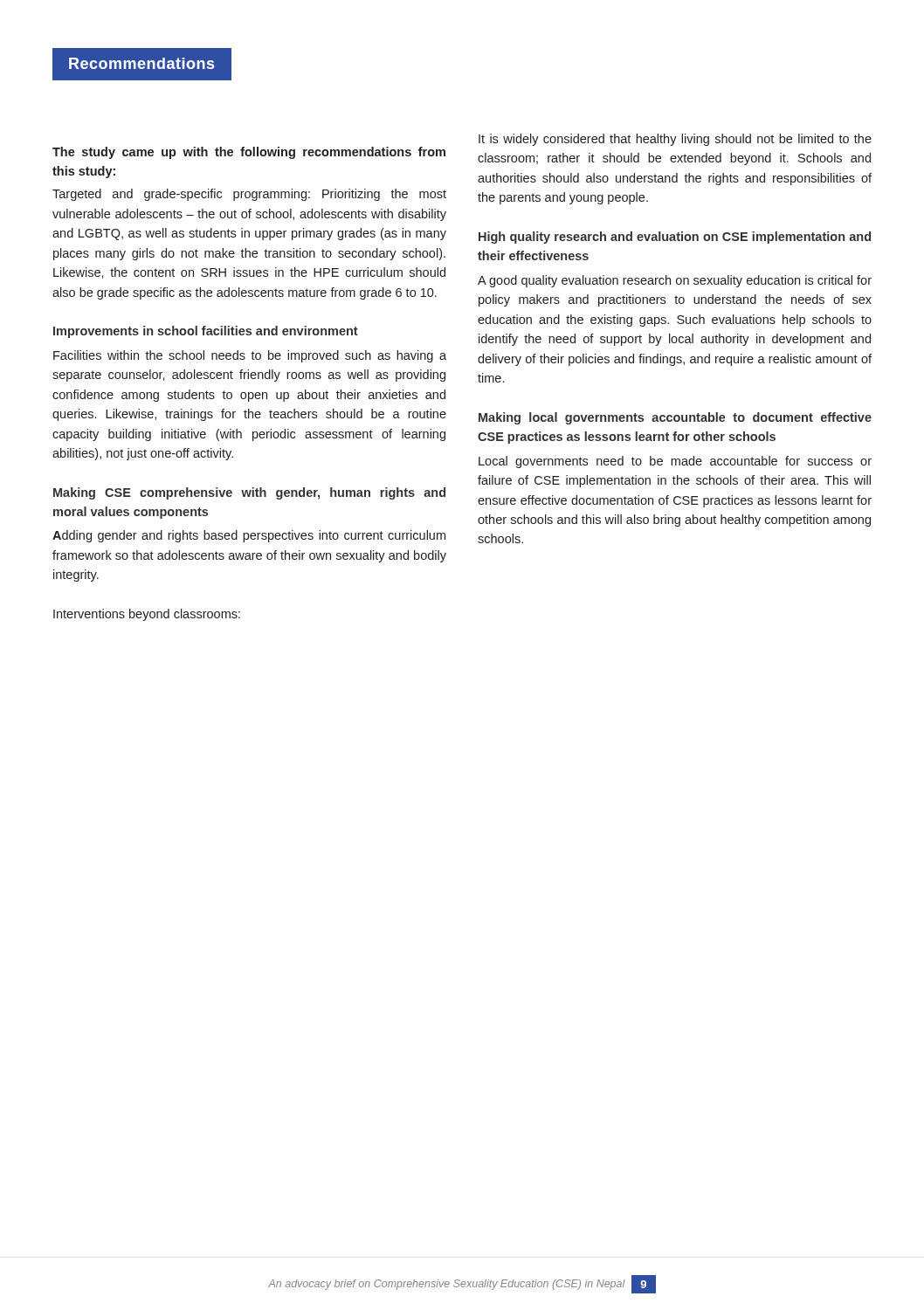Click on the region starting "Facilities within the school needs to be"

click(249, 404)
